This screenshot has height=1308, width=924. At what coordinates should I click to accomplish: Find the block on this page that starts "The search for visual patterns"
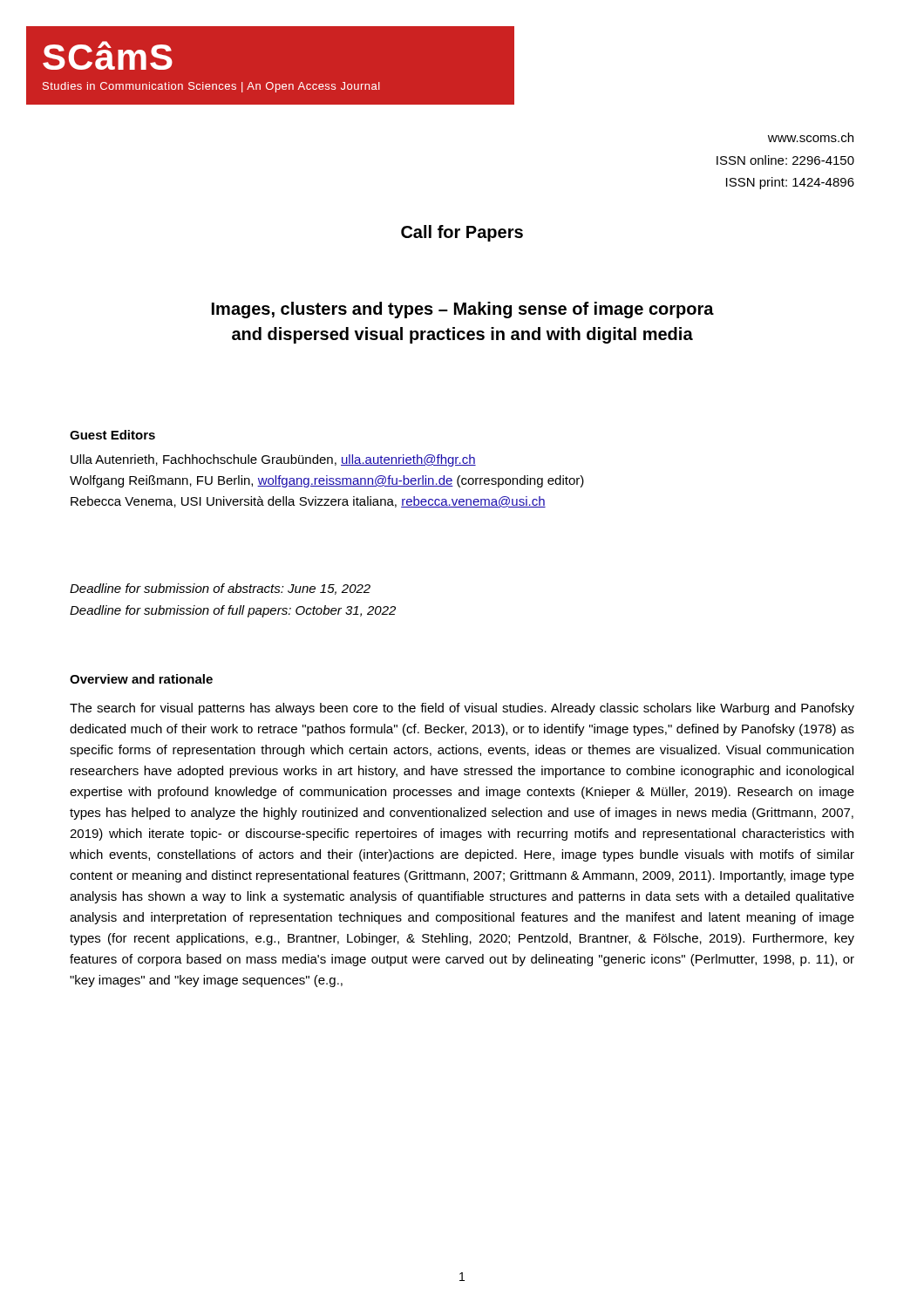click(x=462, y=844)
